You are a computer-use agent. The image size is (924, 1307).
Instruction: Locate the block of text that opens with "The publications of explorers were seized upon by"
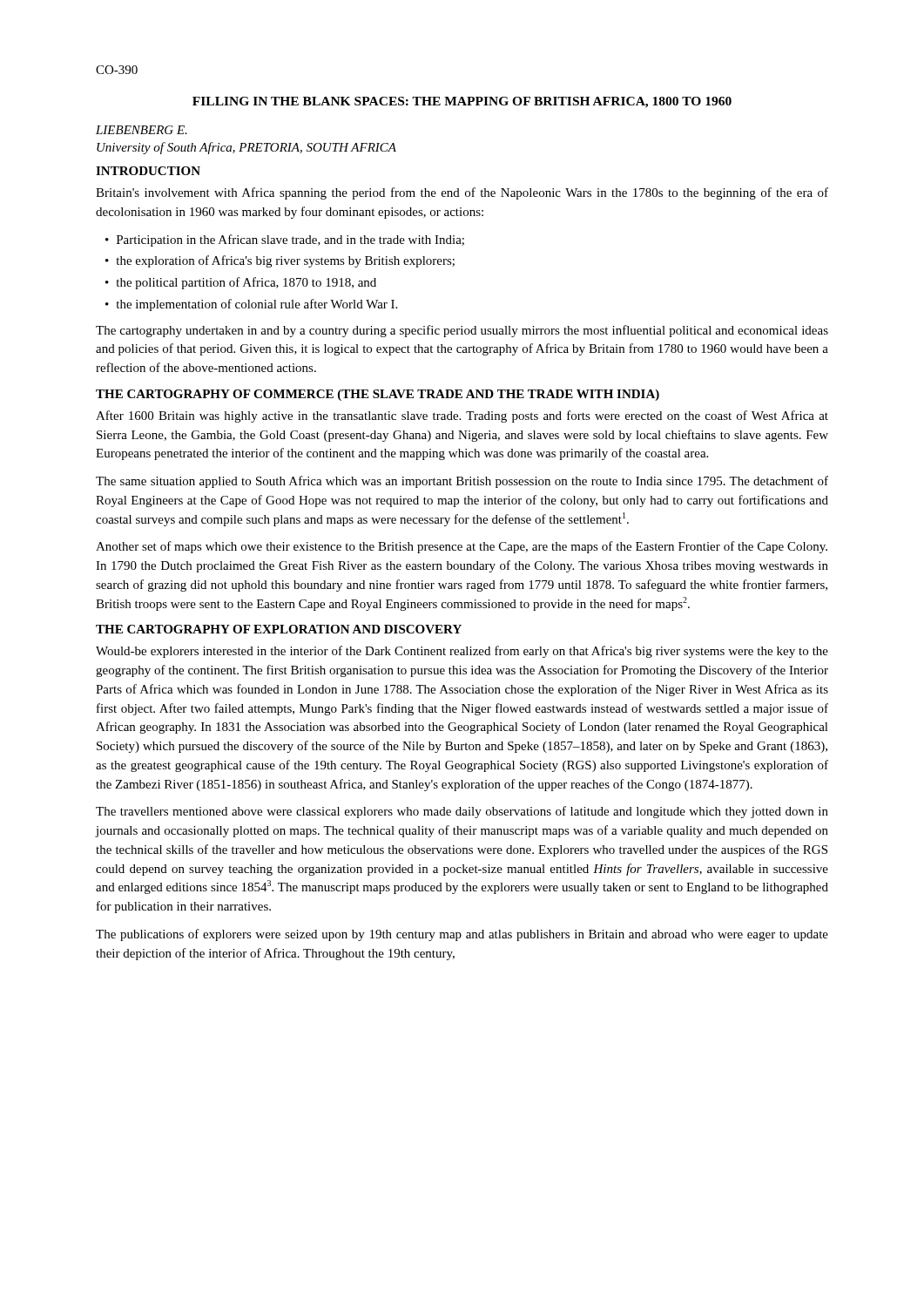coord(462,943)
